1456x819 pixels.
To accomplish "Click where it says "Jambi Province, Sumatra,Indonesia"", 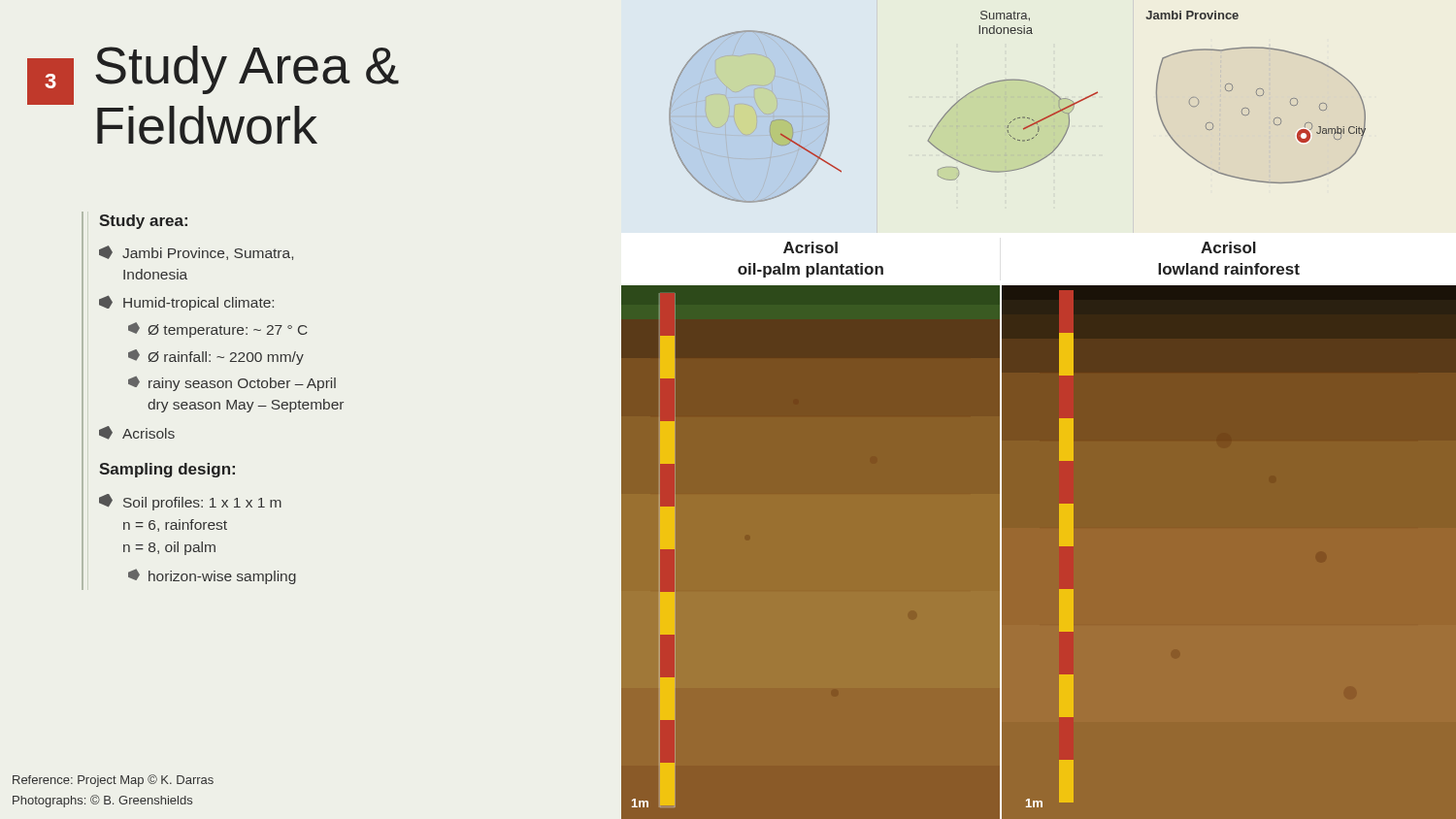I will tap(197, 264).
